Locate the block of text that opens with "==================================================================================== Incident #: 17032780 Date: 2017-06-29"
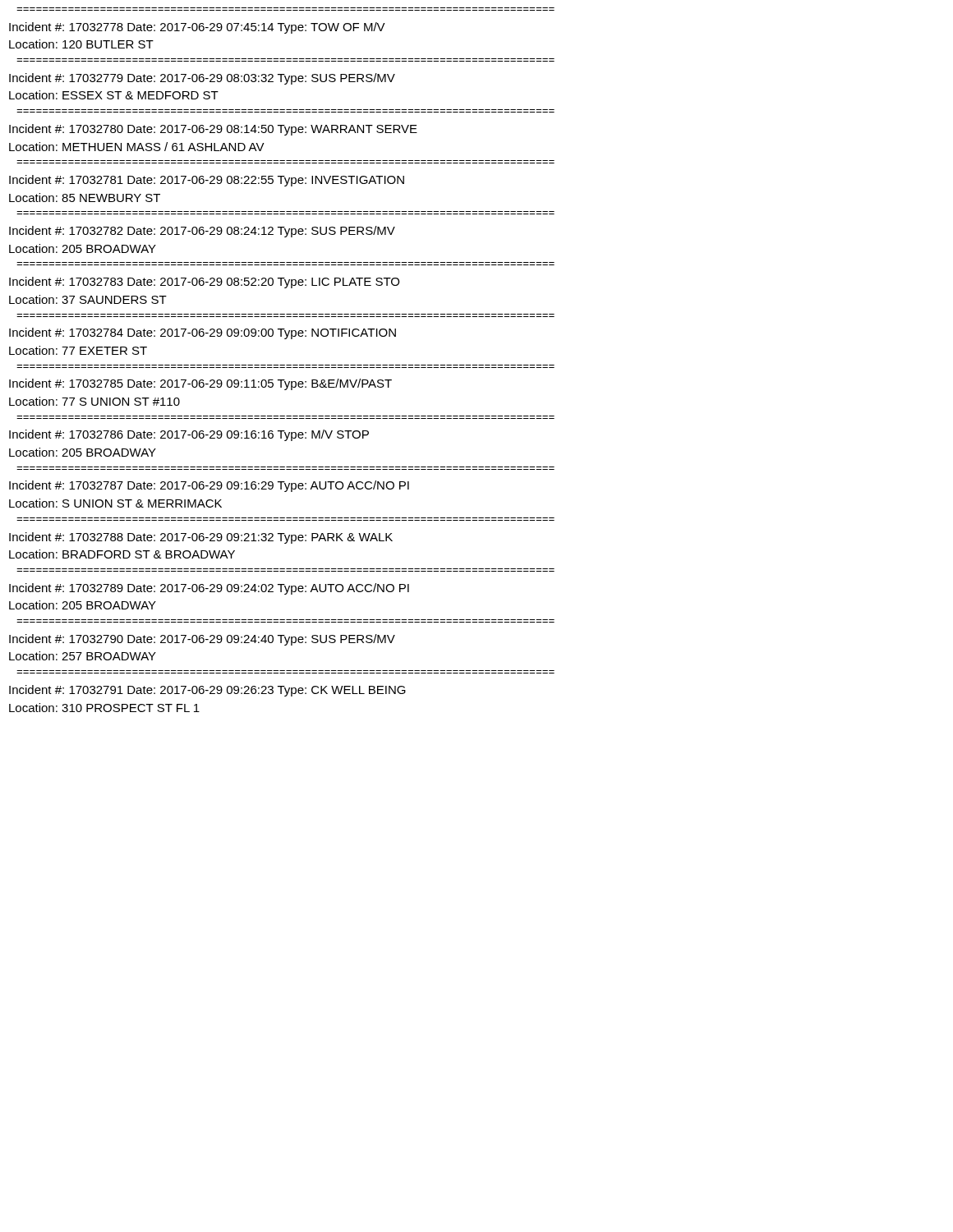Viewport: 953px width, 1232px height. [213, 130]
